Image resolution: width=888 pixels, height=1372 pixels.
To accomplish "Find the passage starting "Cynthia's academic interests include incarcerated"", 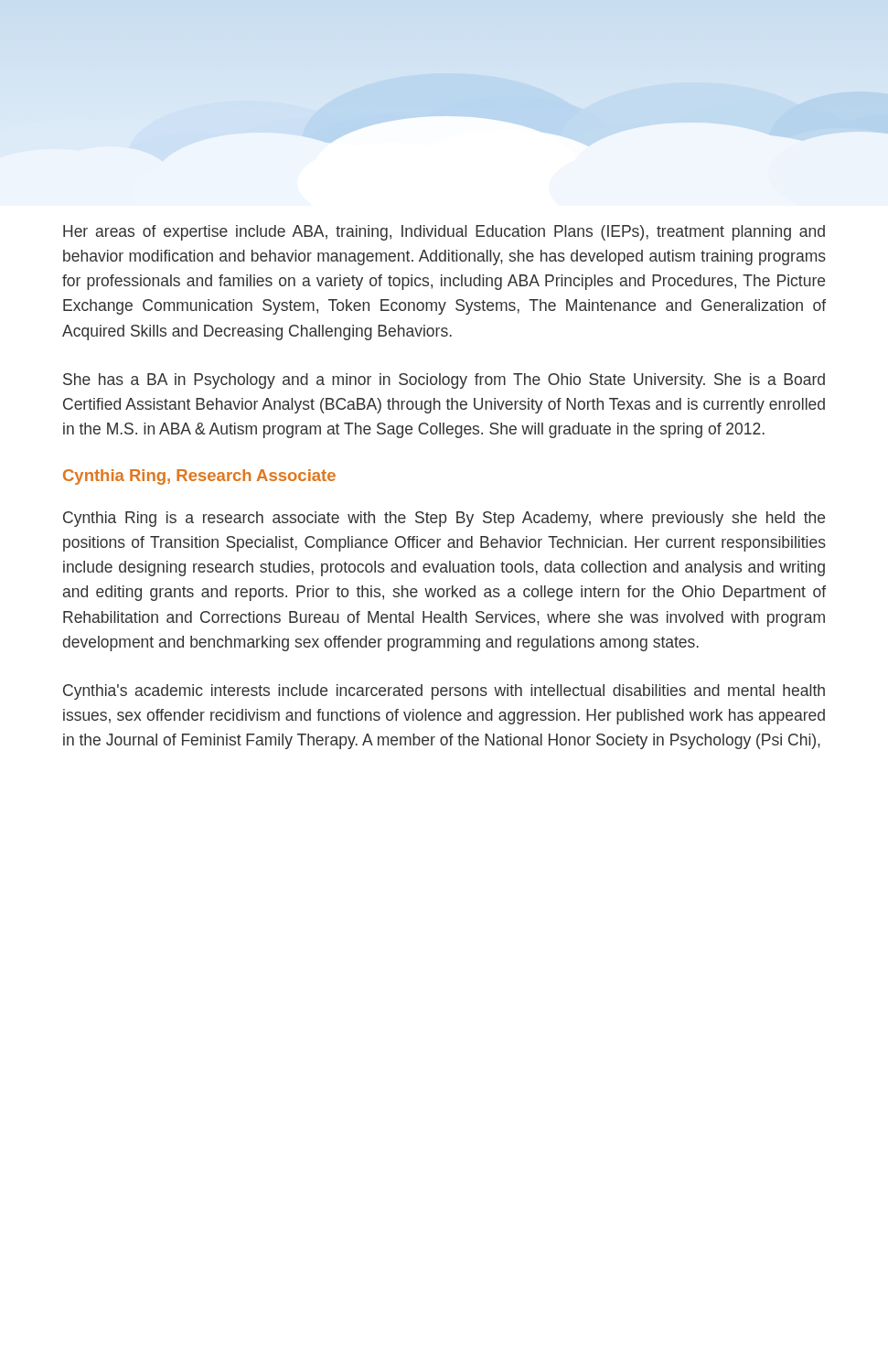I will pyautogui.click(x=444, y=715).
